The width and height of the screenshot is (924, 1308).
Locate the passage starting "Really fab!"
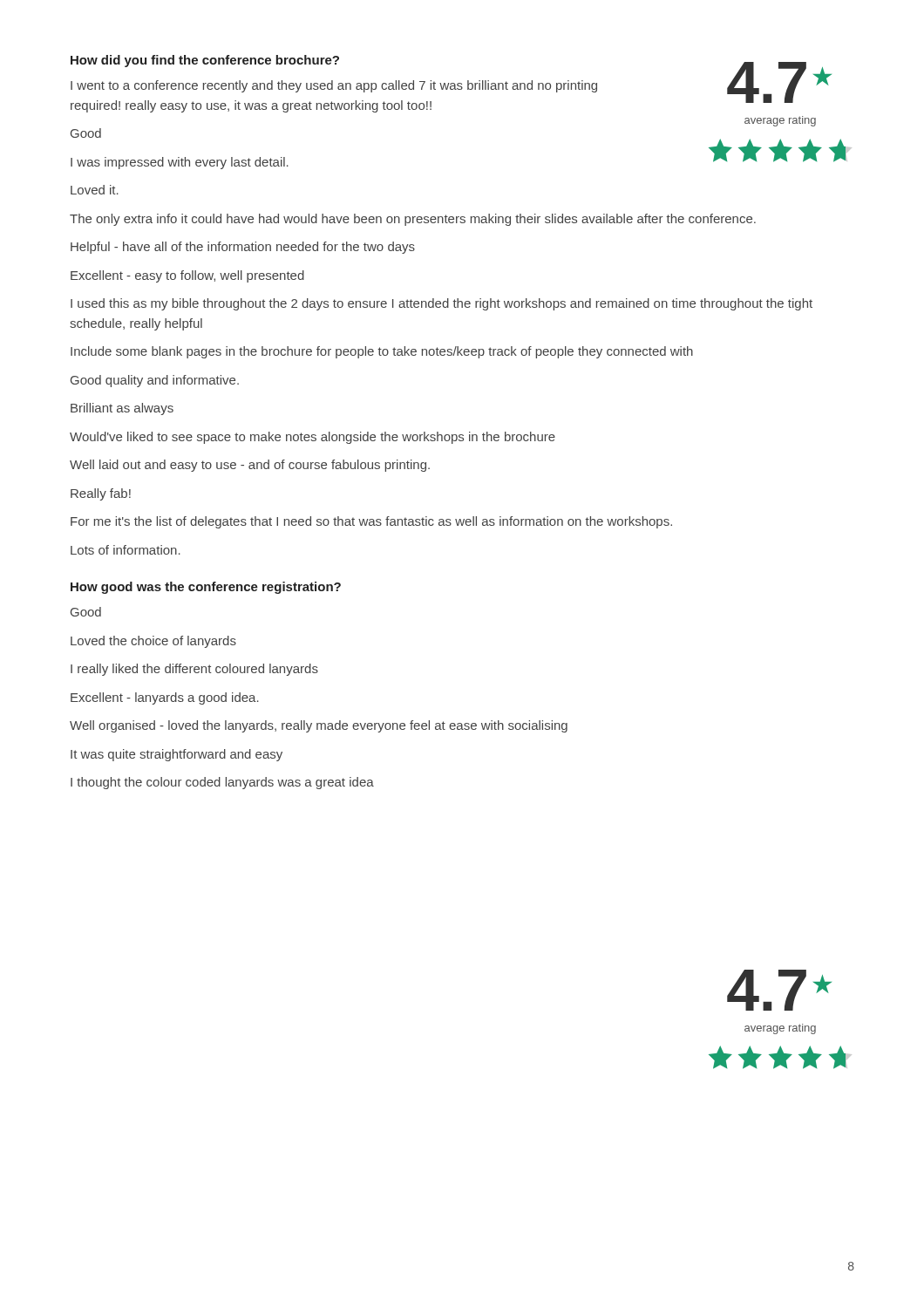(x=101, y=493)
